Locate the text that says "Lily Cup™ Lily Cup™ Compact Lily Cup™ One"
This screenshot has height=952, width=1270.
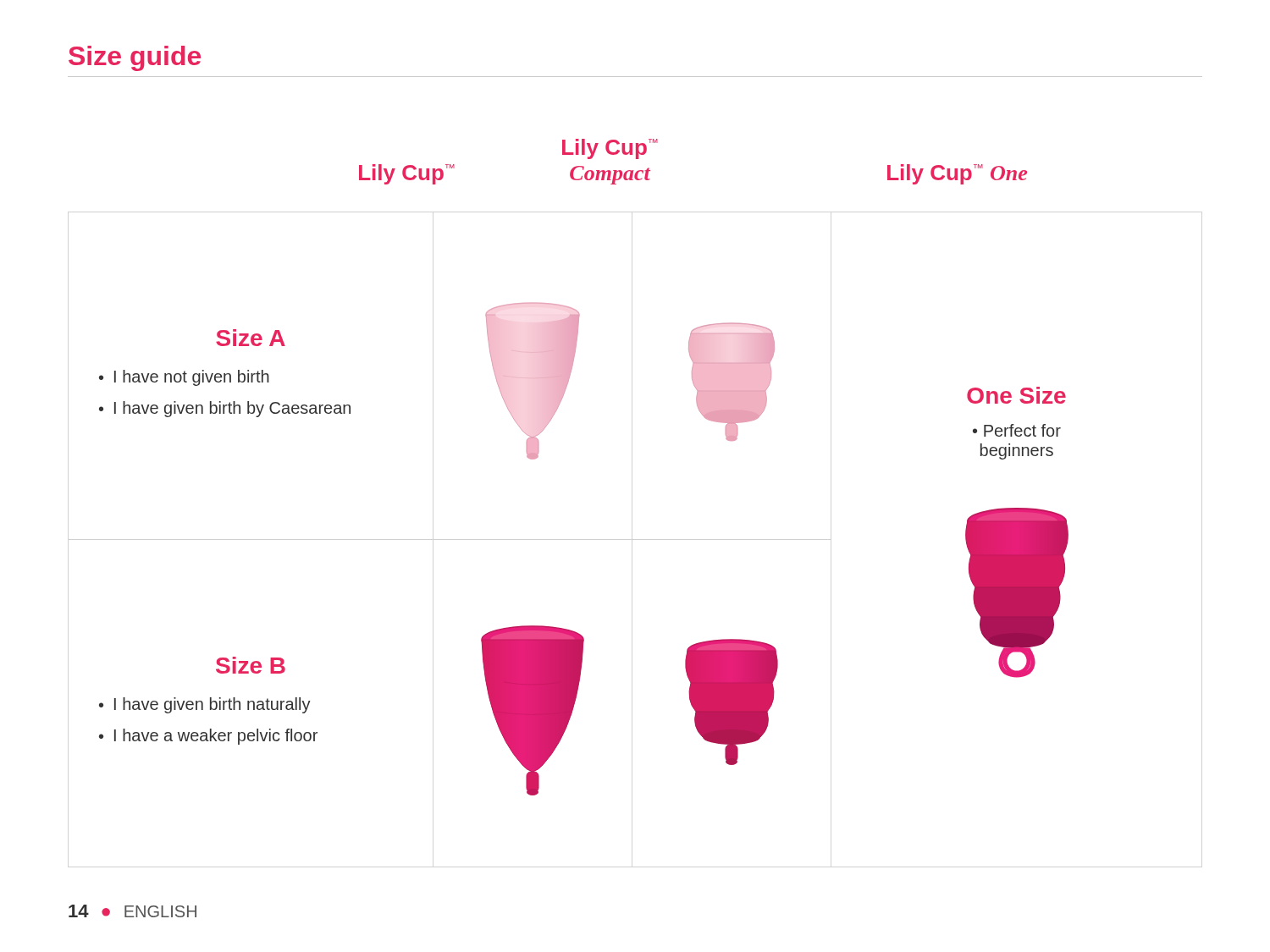click(610, 149)
